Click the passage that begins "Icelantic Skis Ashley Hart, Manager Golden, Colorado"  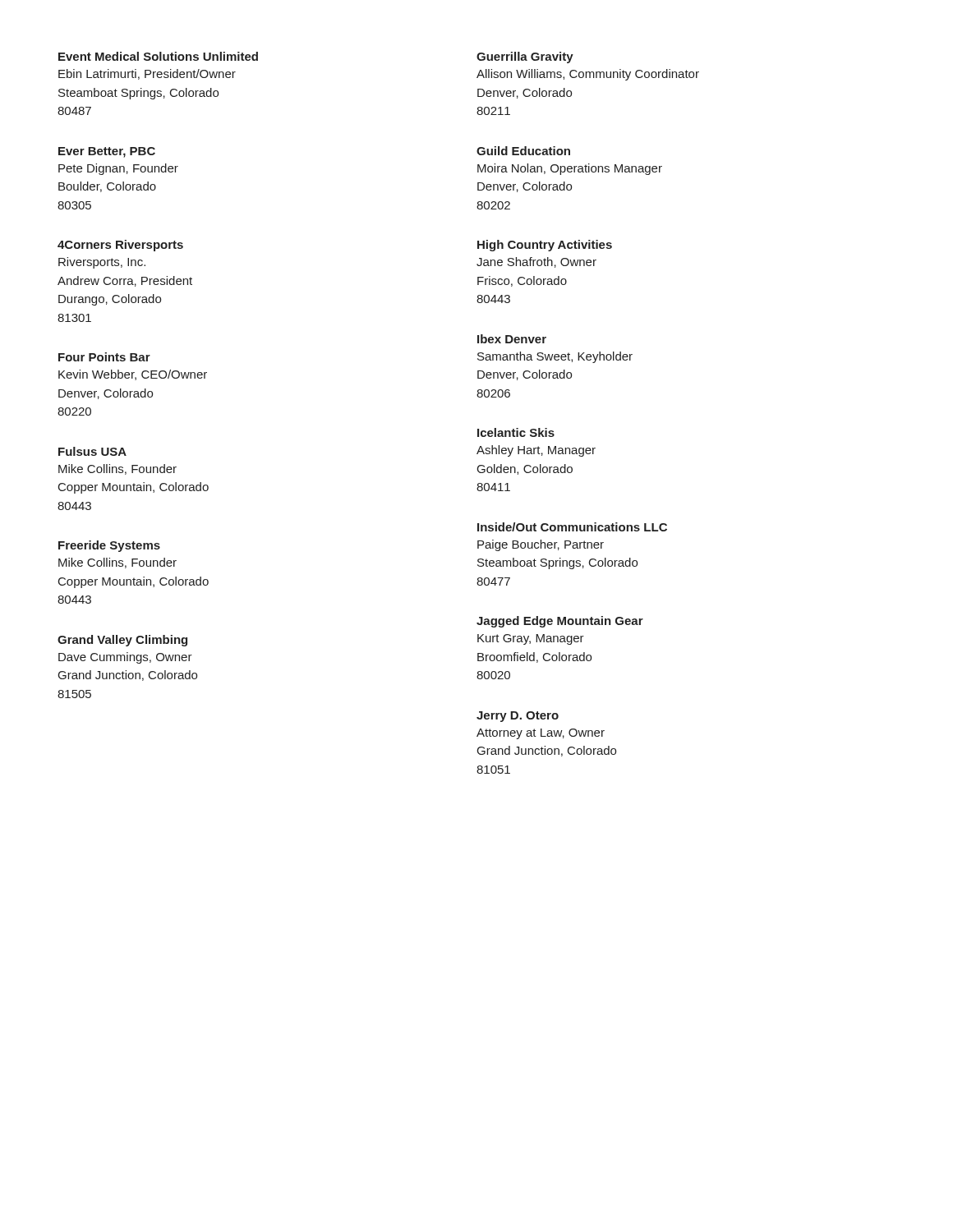coord(516,432)
